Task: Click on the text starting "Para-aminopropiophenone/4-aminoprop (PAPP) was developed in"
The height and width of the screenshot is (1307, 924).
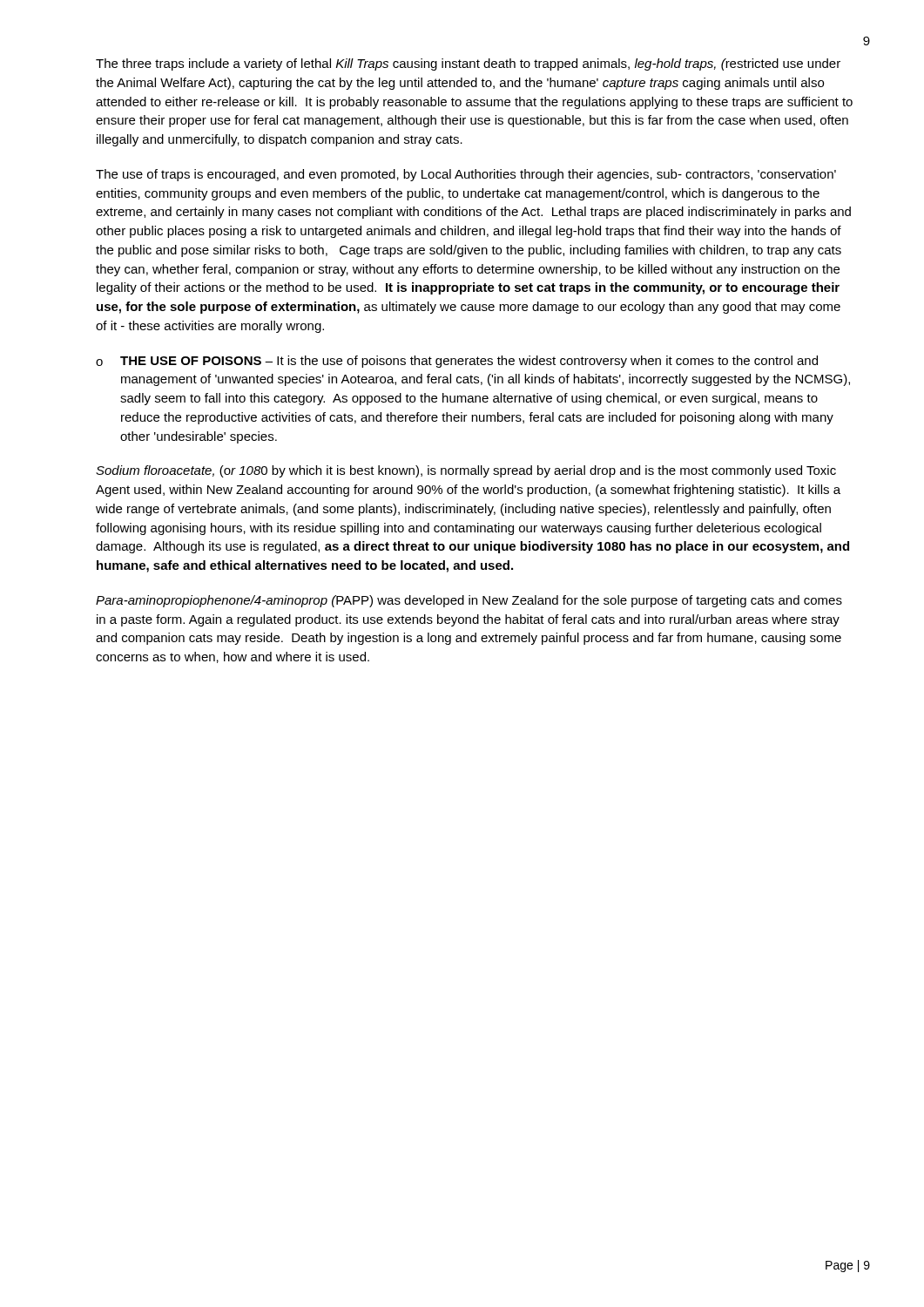Action: click(x=469, y=628)
